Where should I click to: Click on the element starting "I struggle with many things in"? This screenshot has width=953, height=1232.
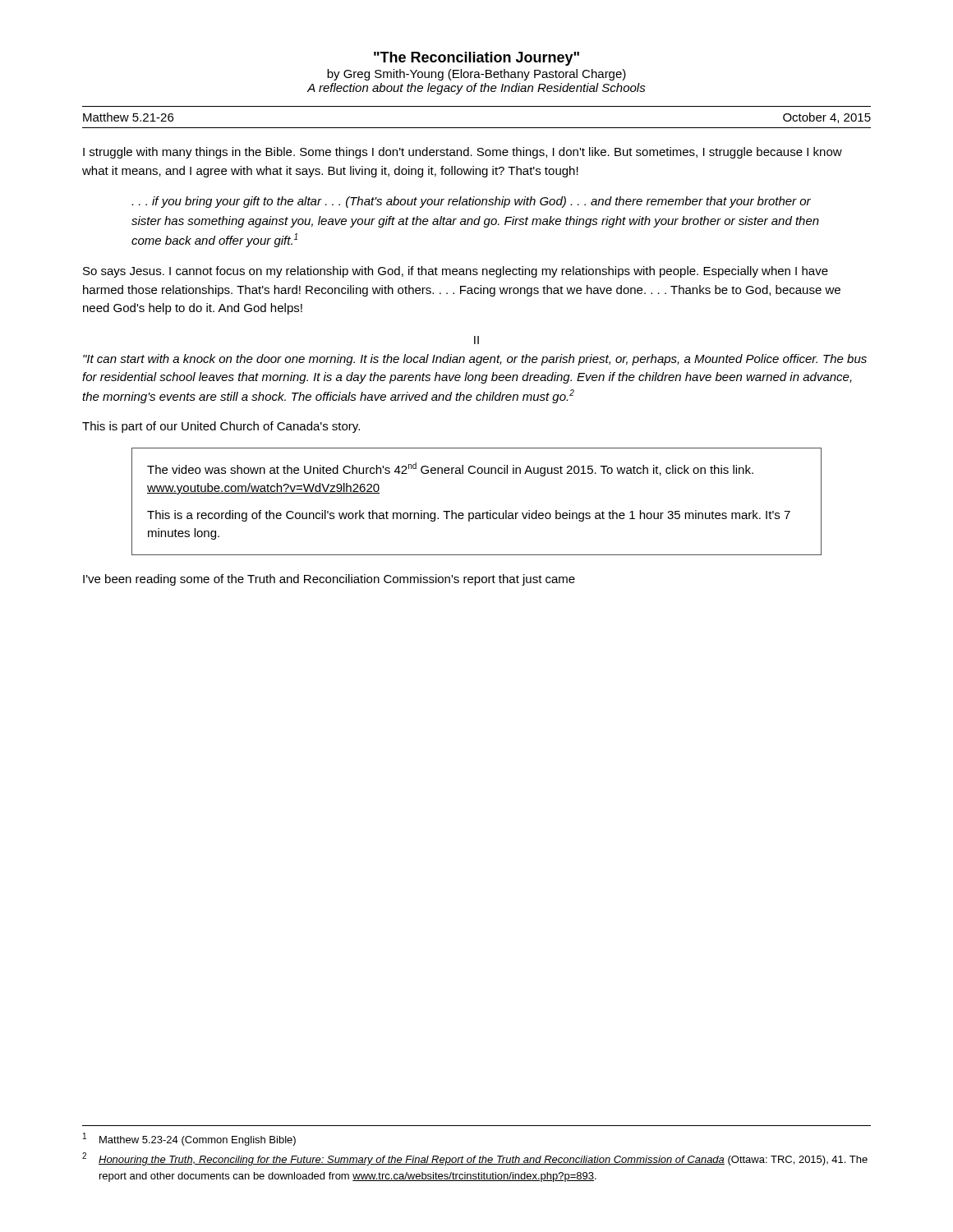[462, 161]
